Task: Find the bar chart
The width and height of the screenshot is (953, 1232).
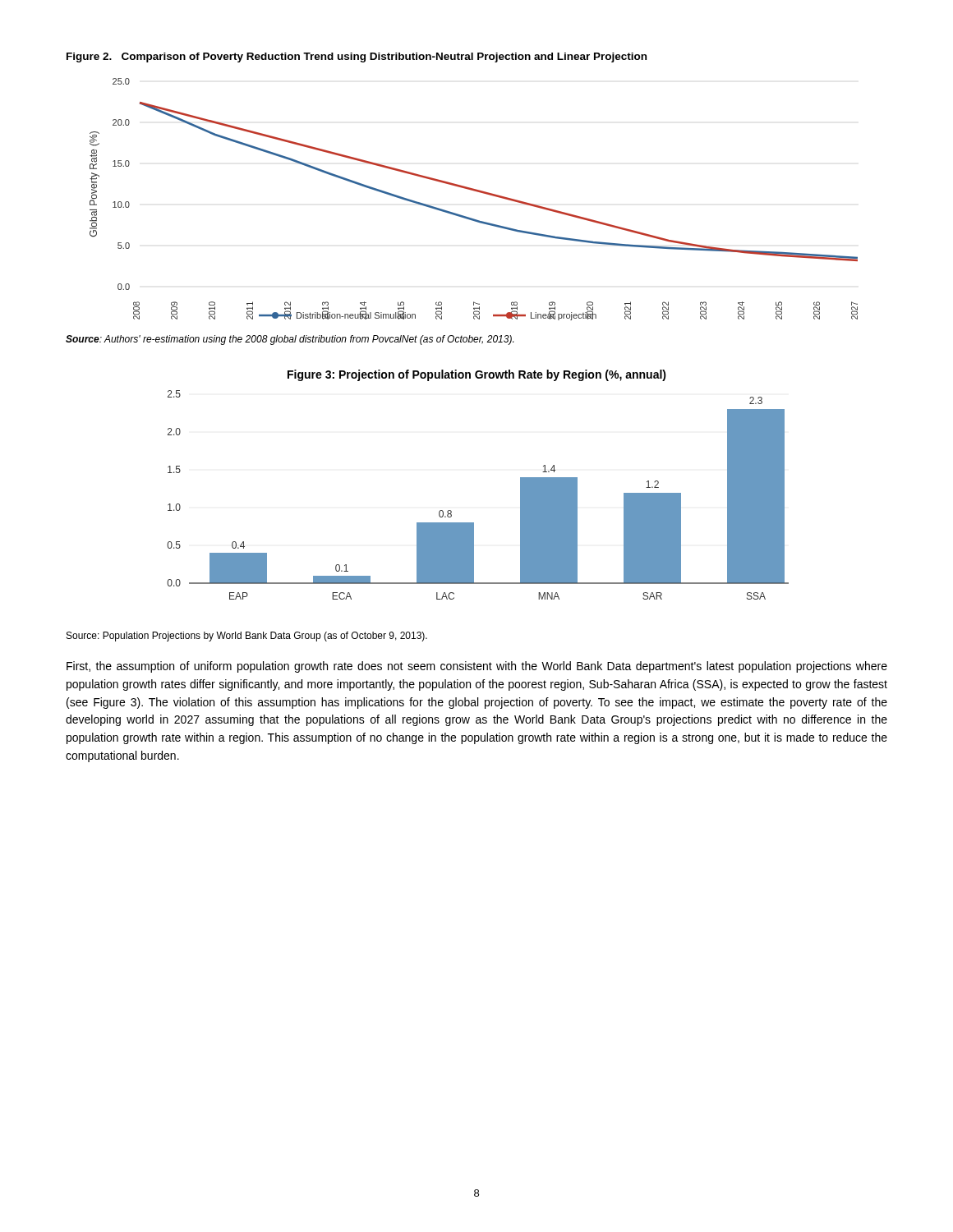Action: pos(476,506)
